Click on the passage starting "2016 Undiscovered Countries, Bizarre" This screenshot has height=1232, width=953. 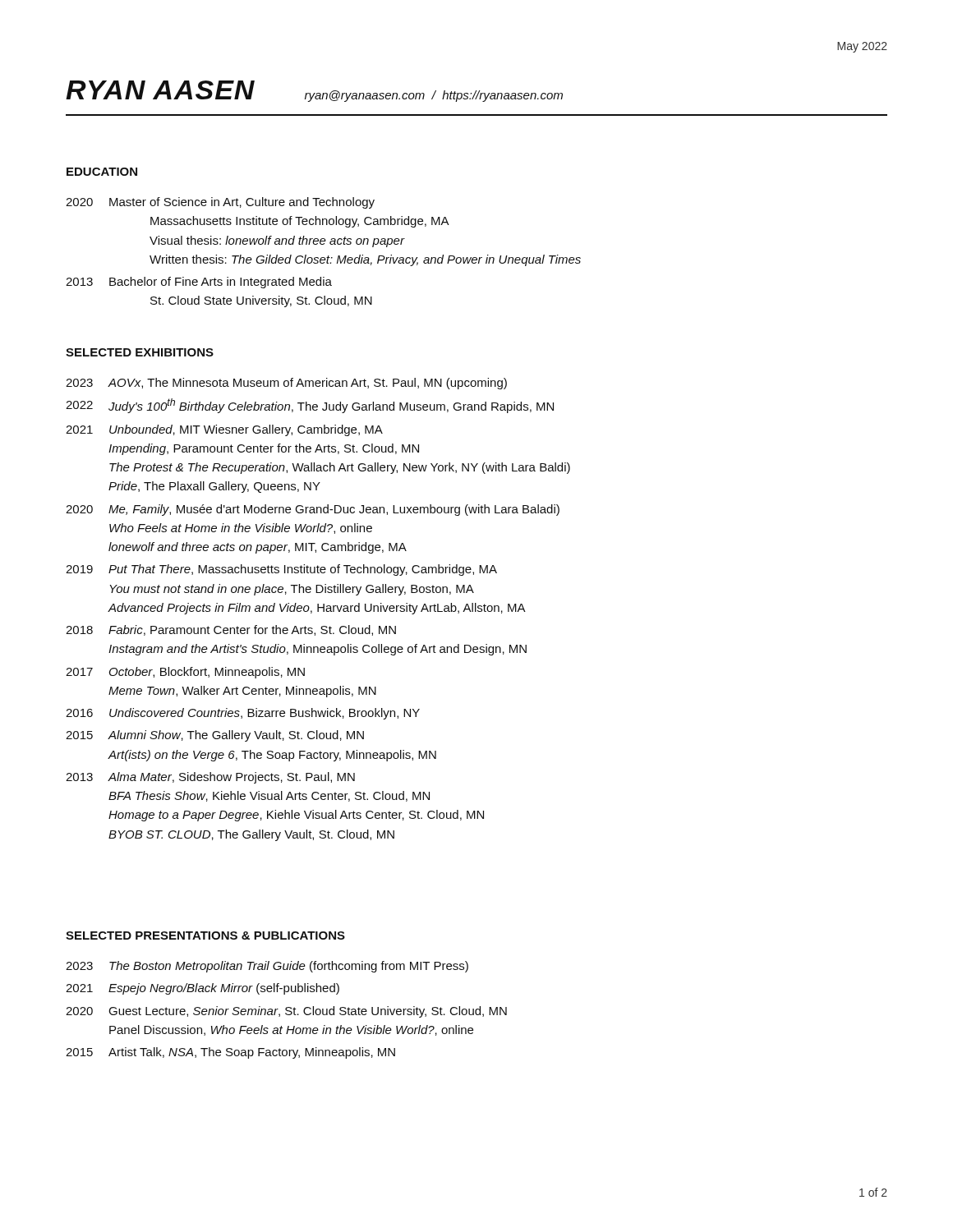[243, 713]
